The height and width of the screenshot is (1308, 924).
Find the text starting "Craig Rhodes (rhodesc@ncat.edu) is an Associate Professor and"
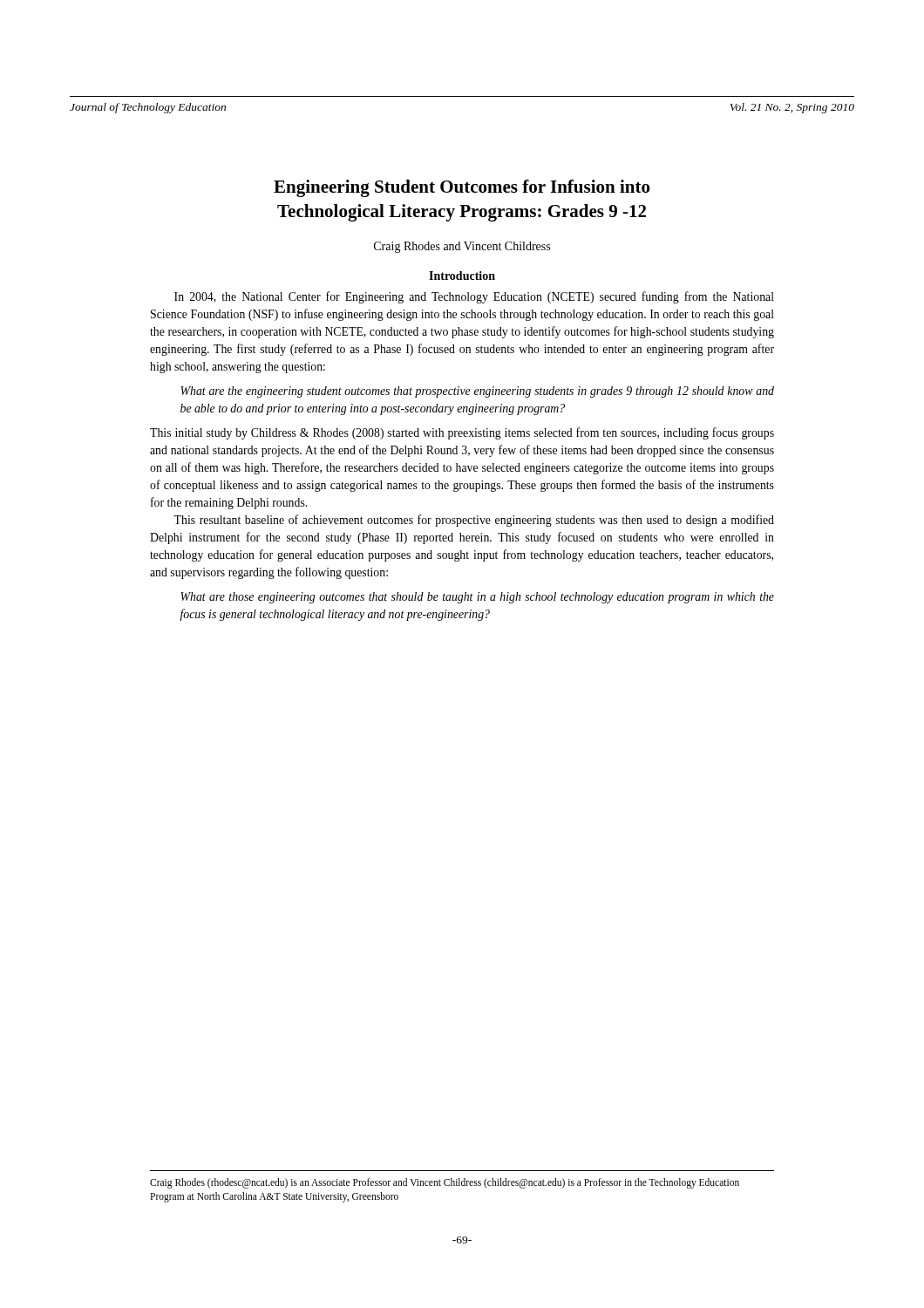click(445, 1189)
